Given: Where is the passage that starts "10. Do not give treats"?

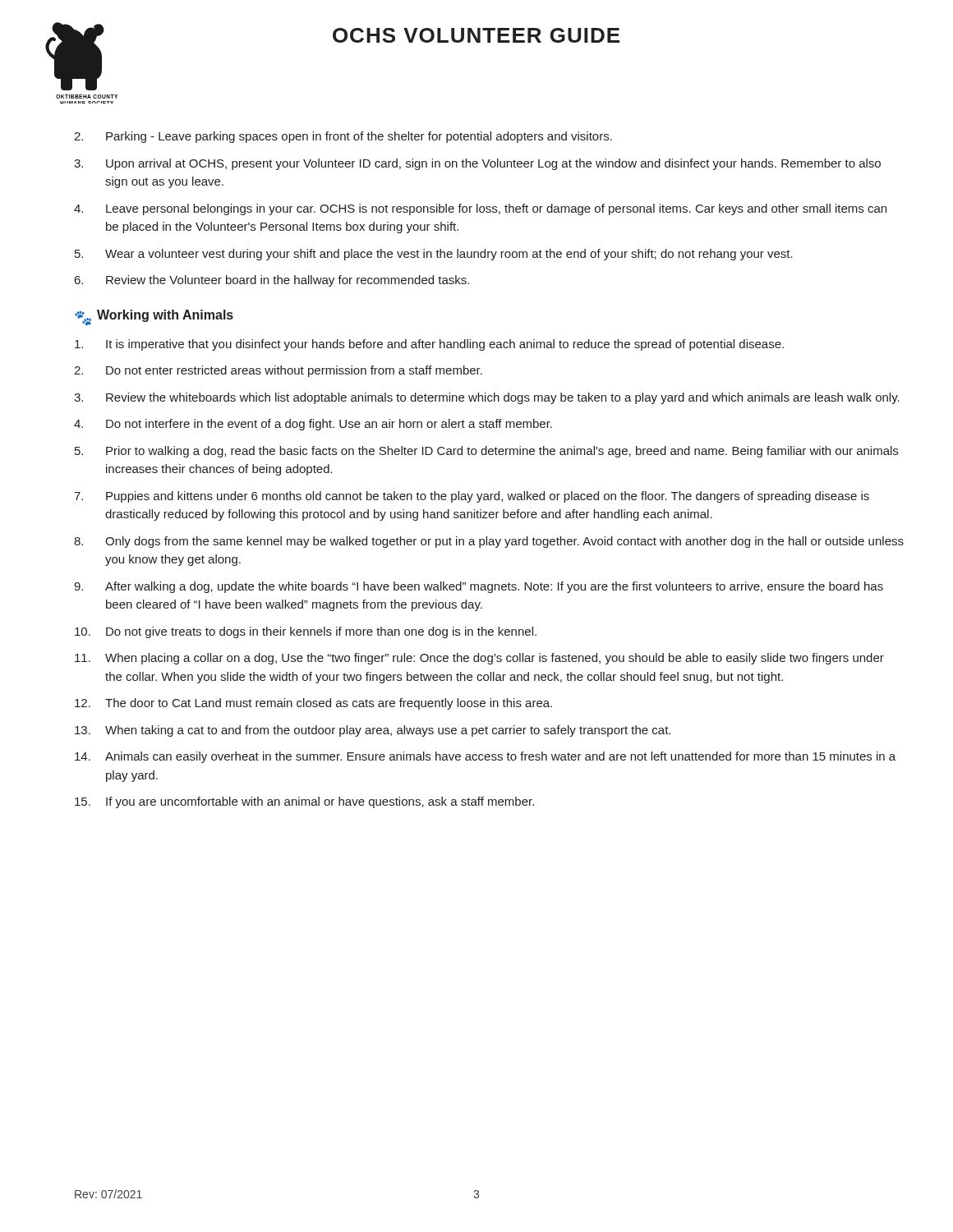Looking at the screenshot, I should point(489,631).
